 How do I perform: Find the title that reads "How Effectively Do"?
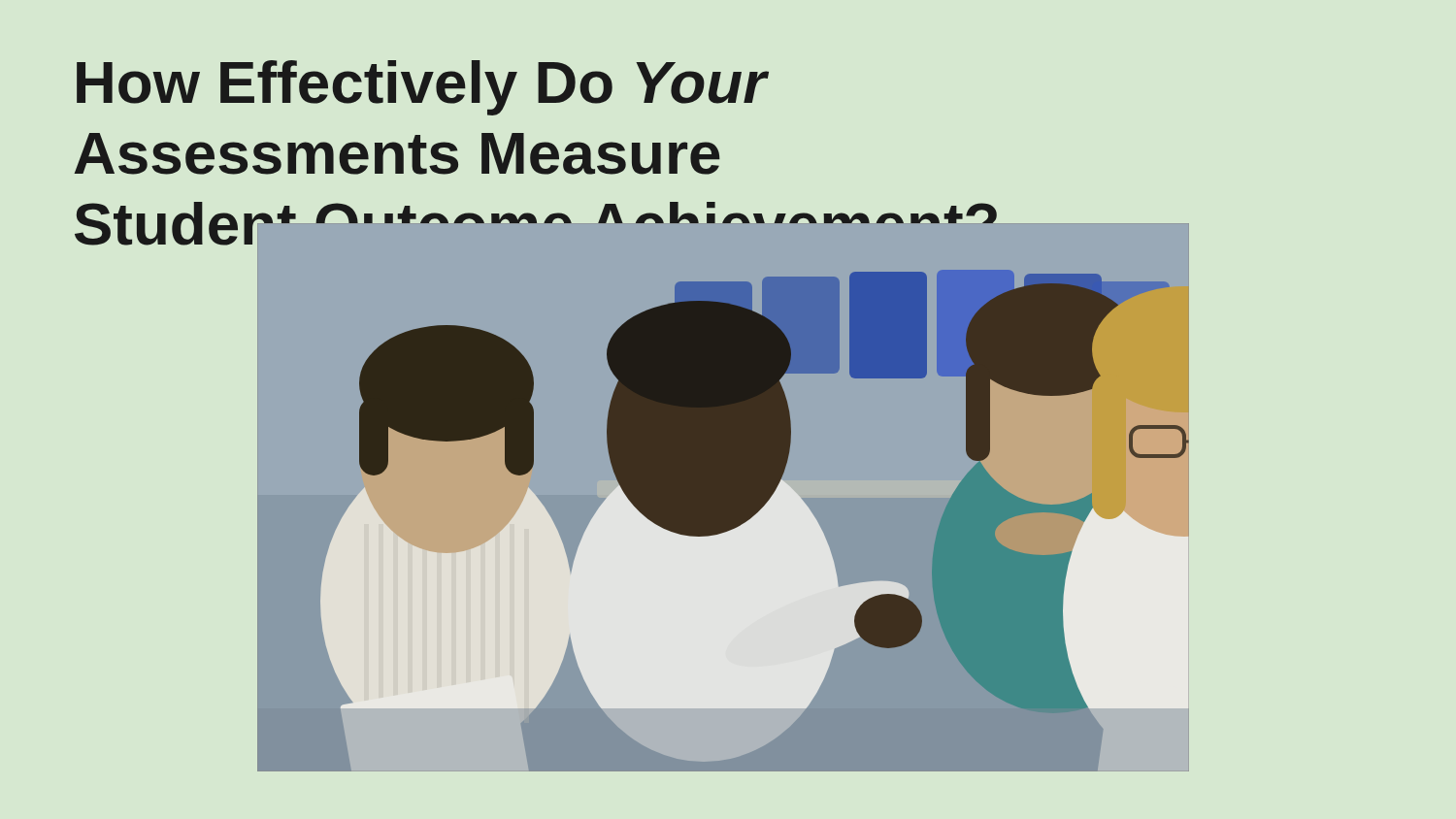[x=536, y=153]
